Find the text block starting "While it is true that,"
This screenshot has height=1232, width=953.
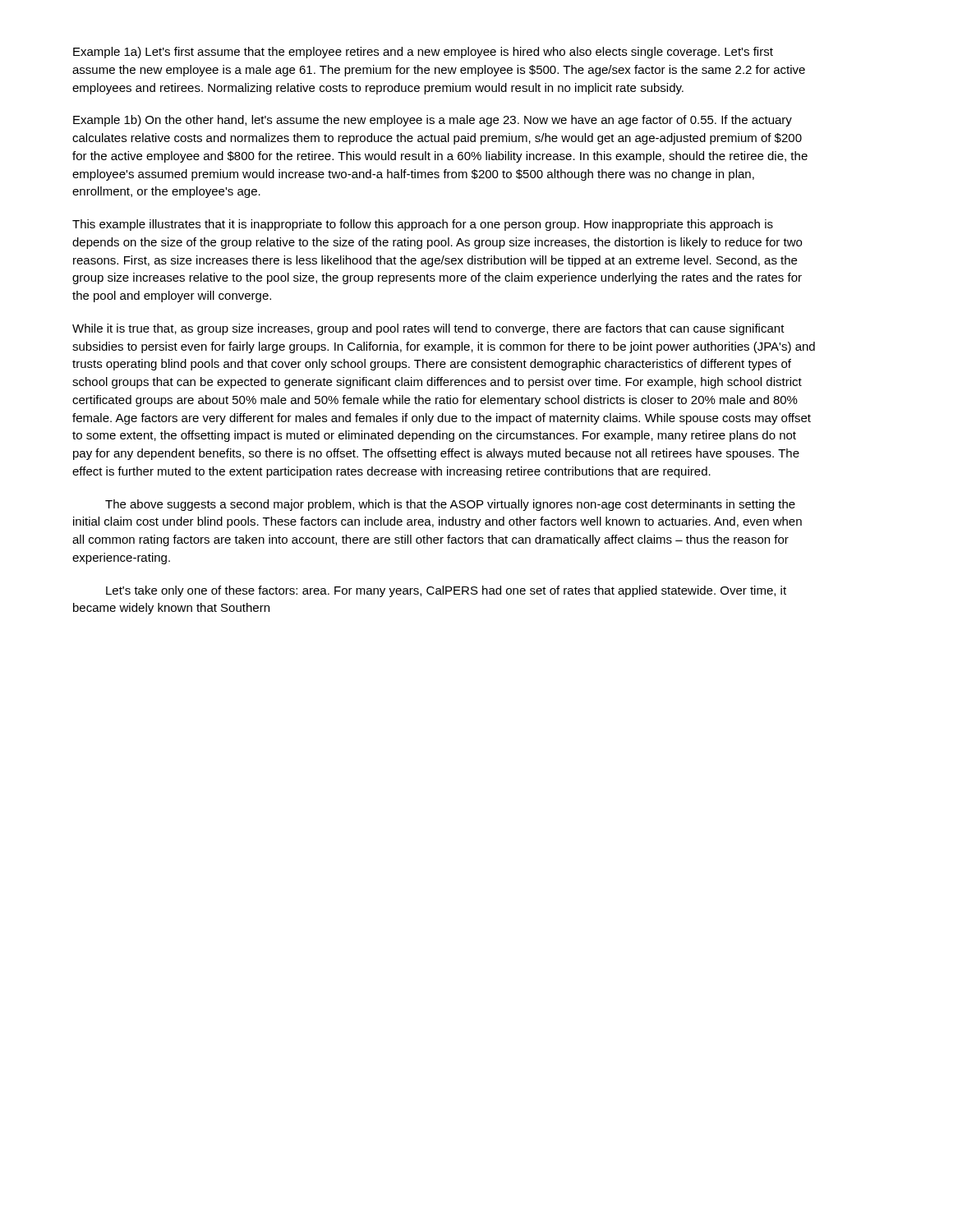(444, 399)
